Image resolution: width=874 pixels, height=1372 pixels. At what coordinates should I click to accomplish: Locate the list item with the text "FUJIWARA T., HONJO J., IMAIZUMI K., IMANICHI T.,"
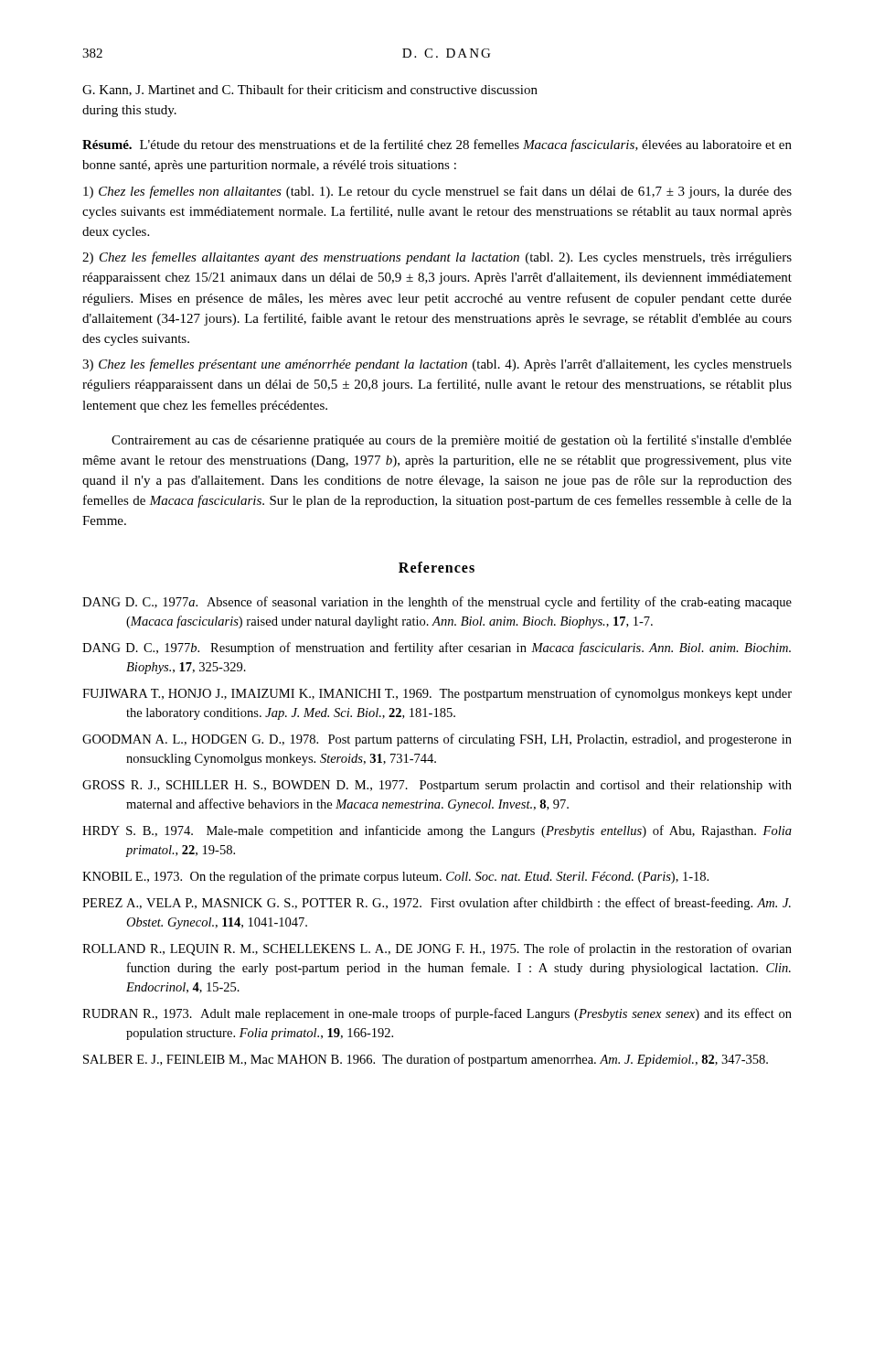pos(437,703)
